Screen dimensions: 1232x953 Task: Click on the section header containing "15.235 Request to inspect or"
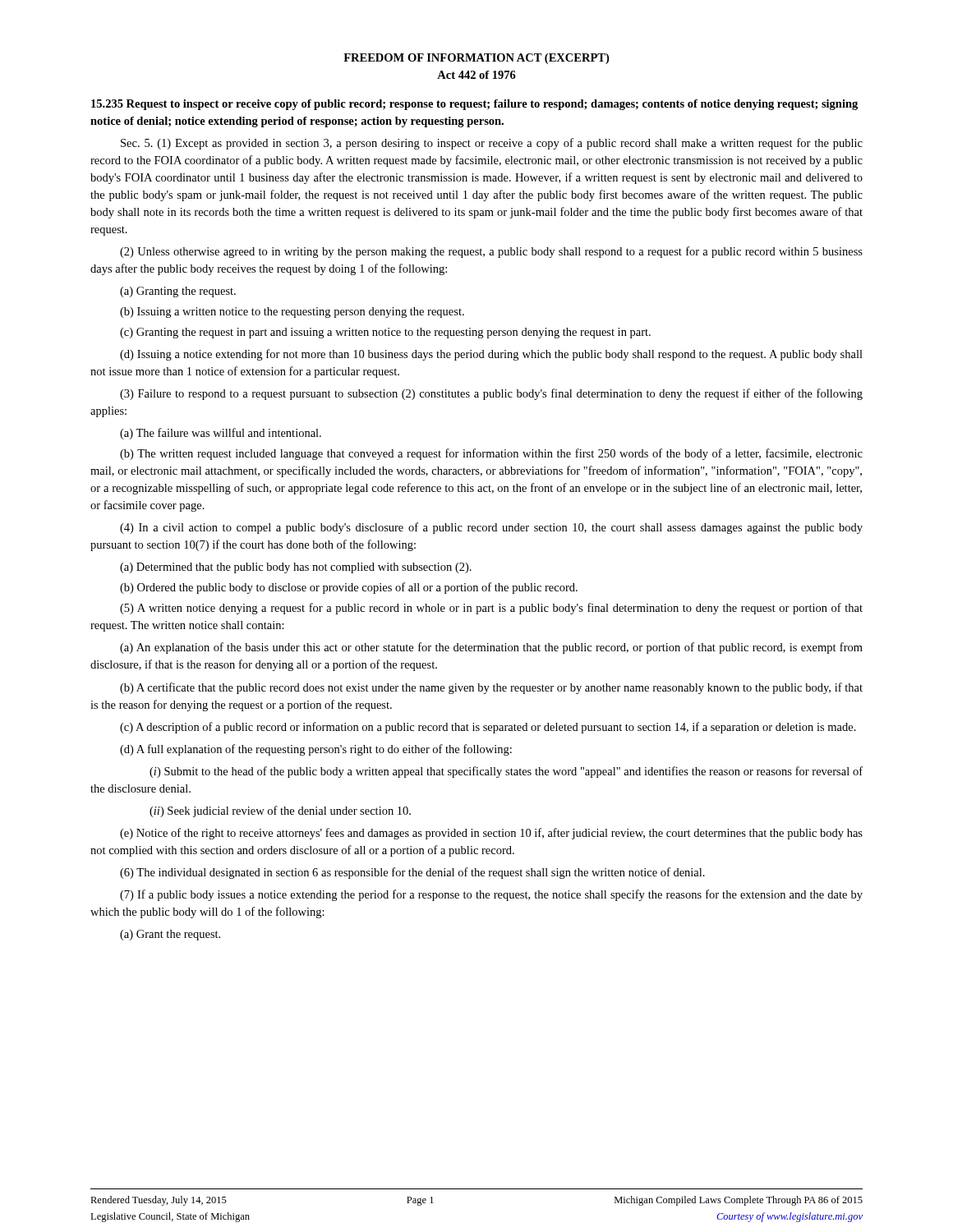(474, 112)
